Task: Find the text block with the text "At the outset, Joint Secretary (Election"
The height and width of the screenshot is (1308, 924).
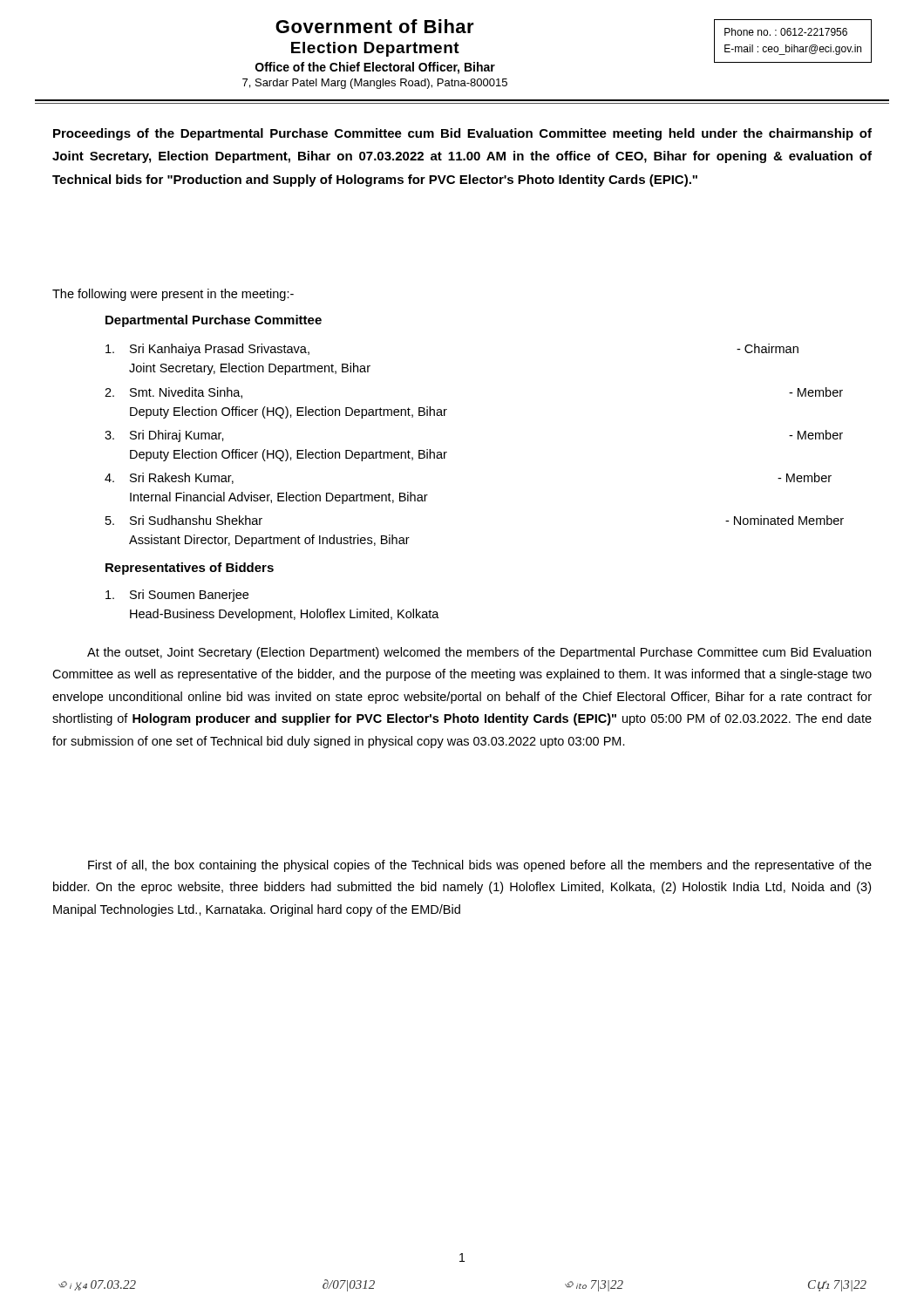Action: tap(462, 697)
